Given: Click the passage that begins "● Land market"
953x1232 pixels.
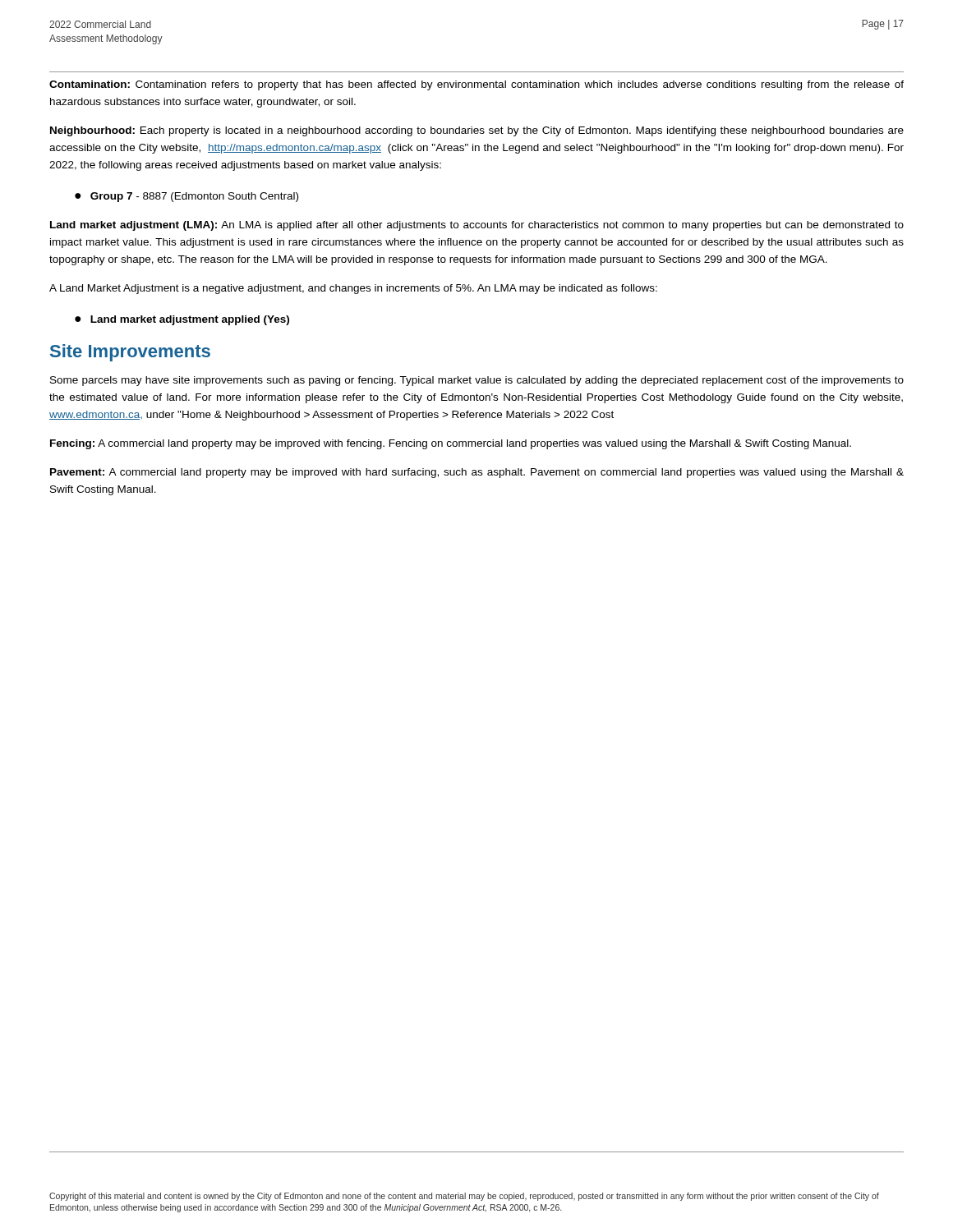Looking at the screenshot, I should (x=182, y=319).
